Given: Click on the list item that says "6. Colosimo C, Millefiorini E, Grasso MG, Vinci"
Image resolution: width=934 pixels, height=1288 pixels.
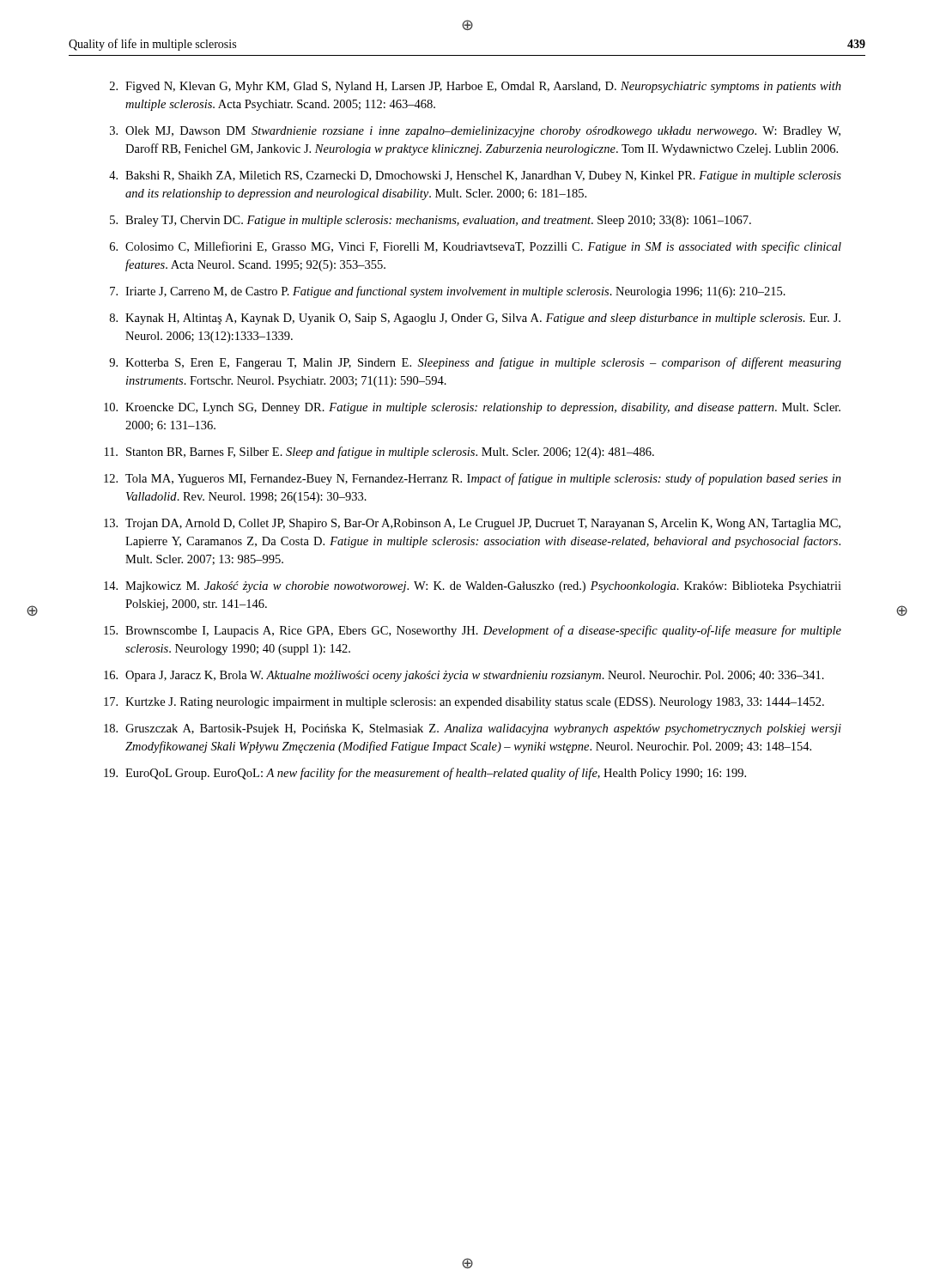Looking at the screenshot, I should point(467,256).
